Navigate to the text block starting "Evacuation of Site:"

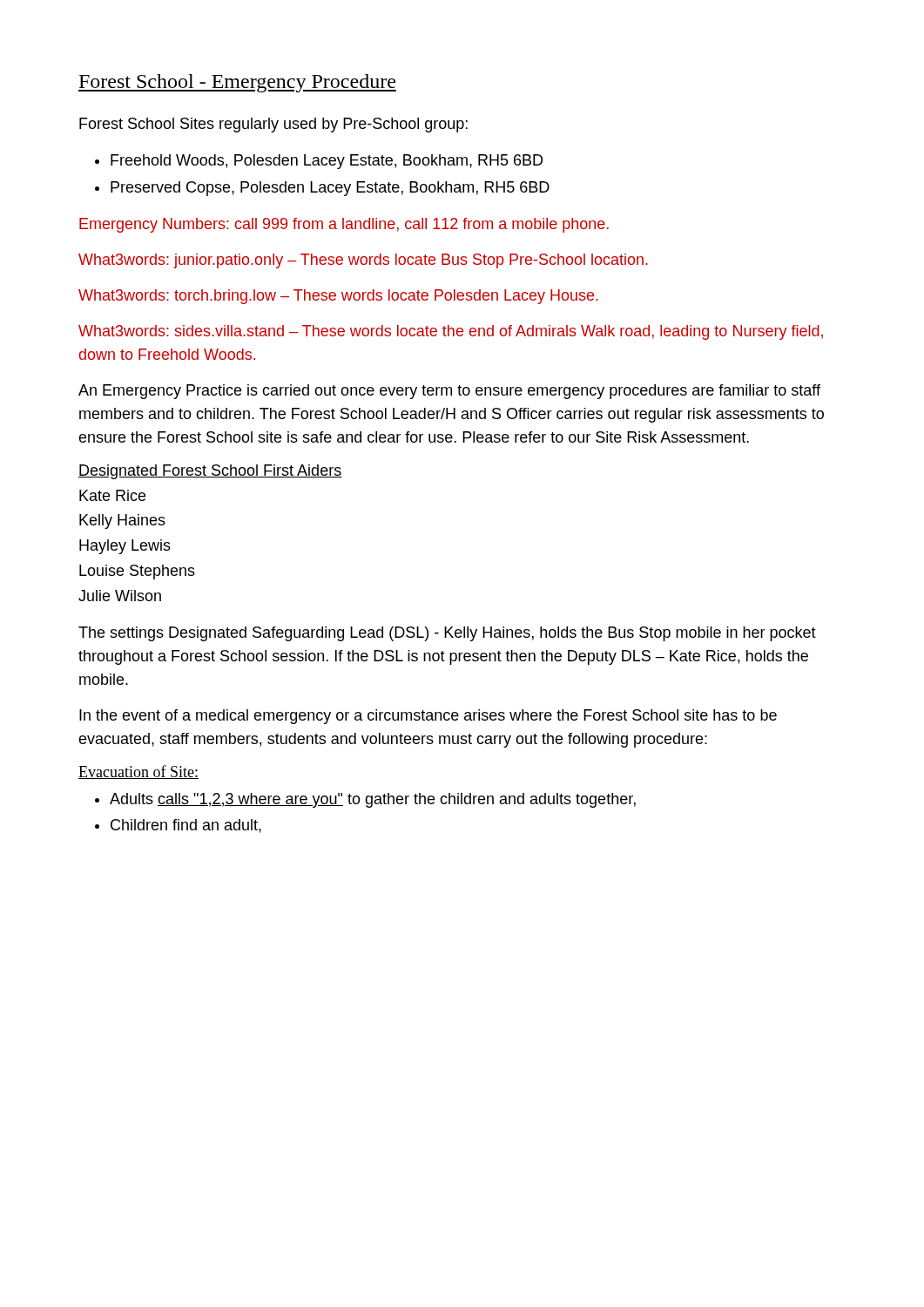coord(138,772)
